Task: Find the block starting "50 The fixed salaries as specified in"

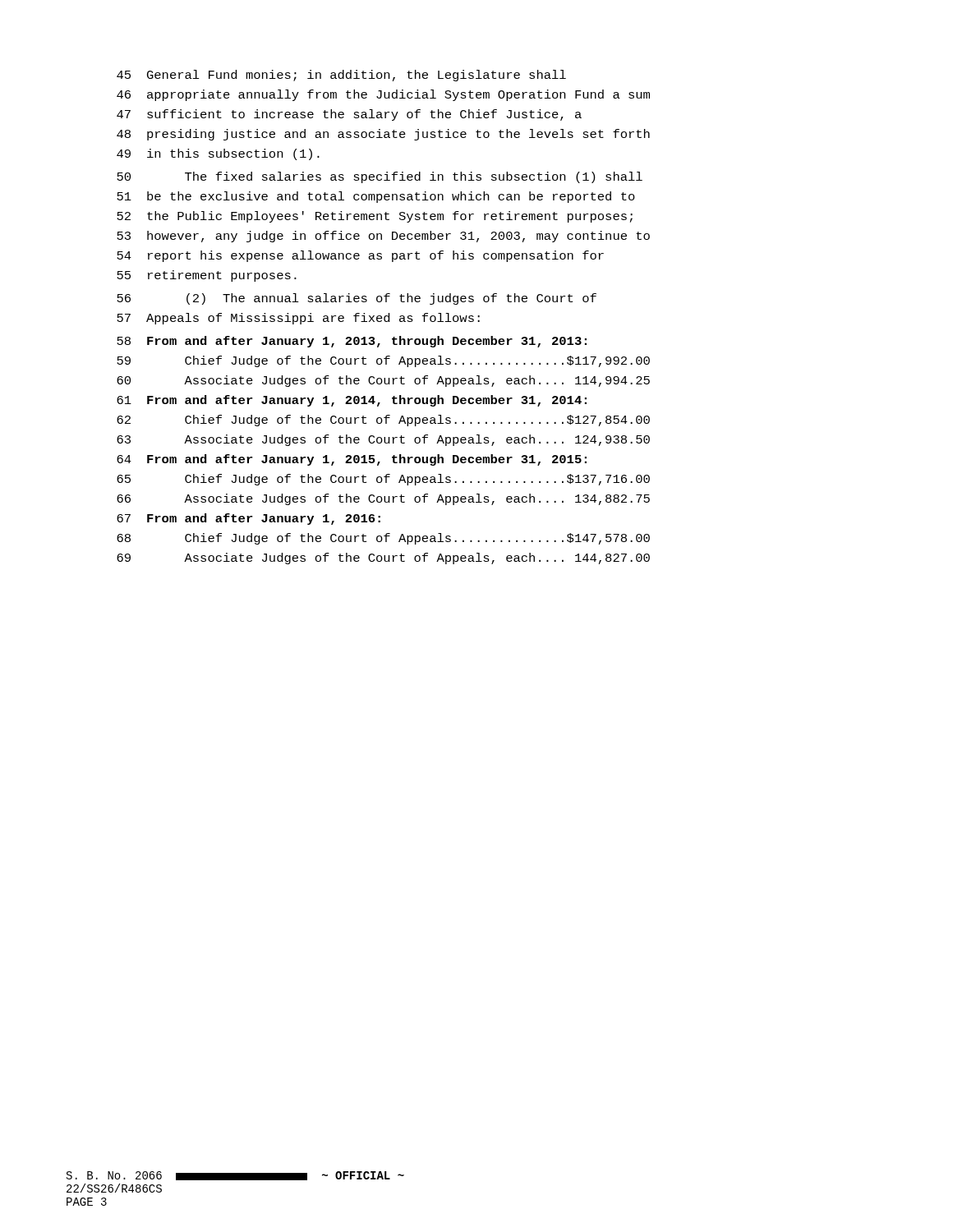Action: (x=493, y=227)
